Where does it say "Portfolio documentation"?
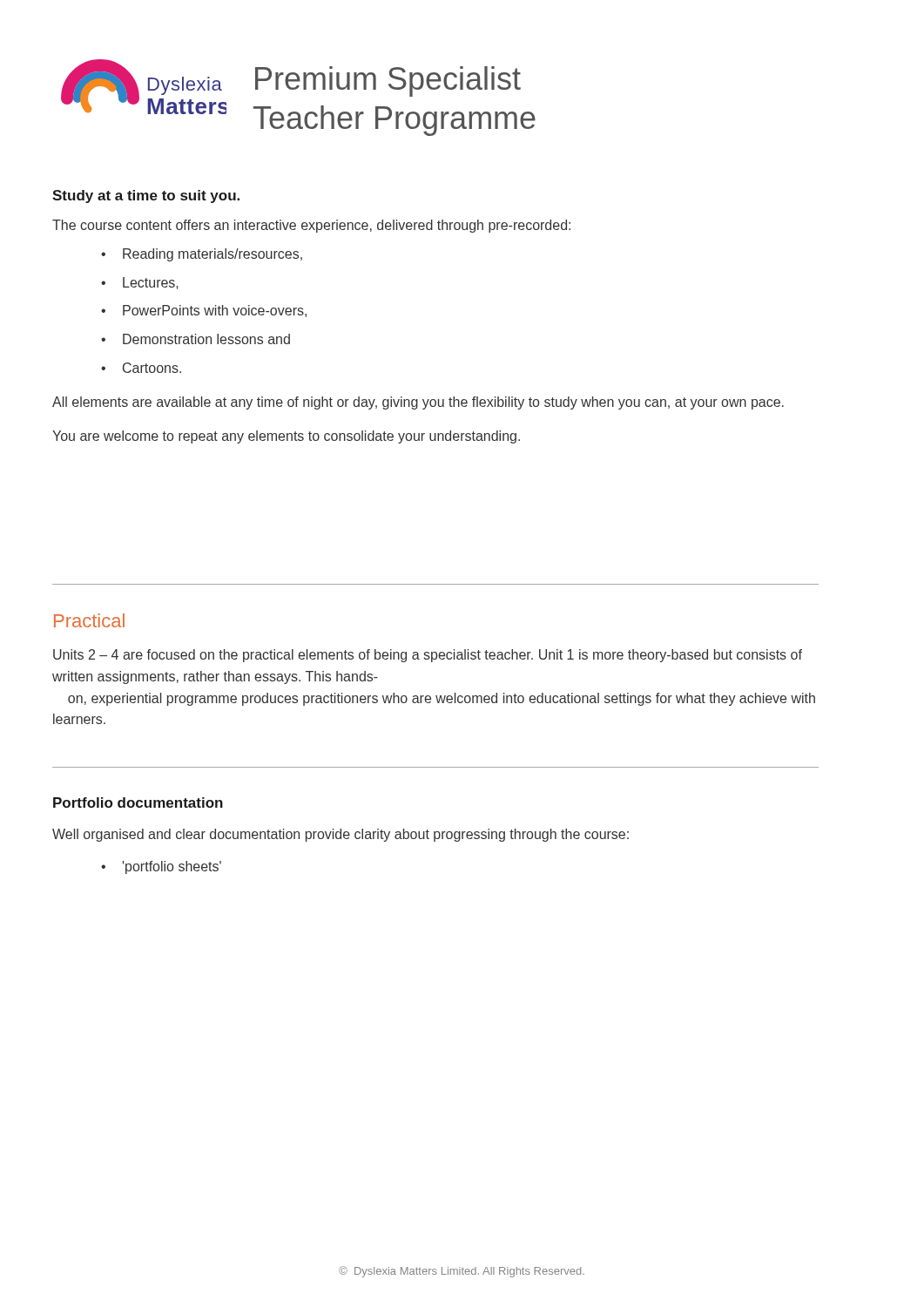 138,803
